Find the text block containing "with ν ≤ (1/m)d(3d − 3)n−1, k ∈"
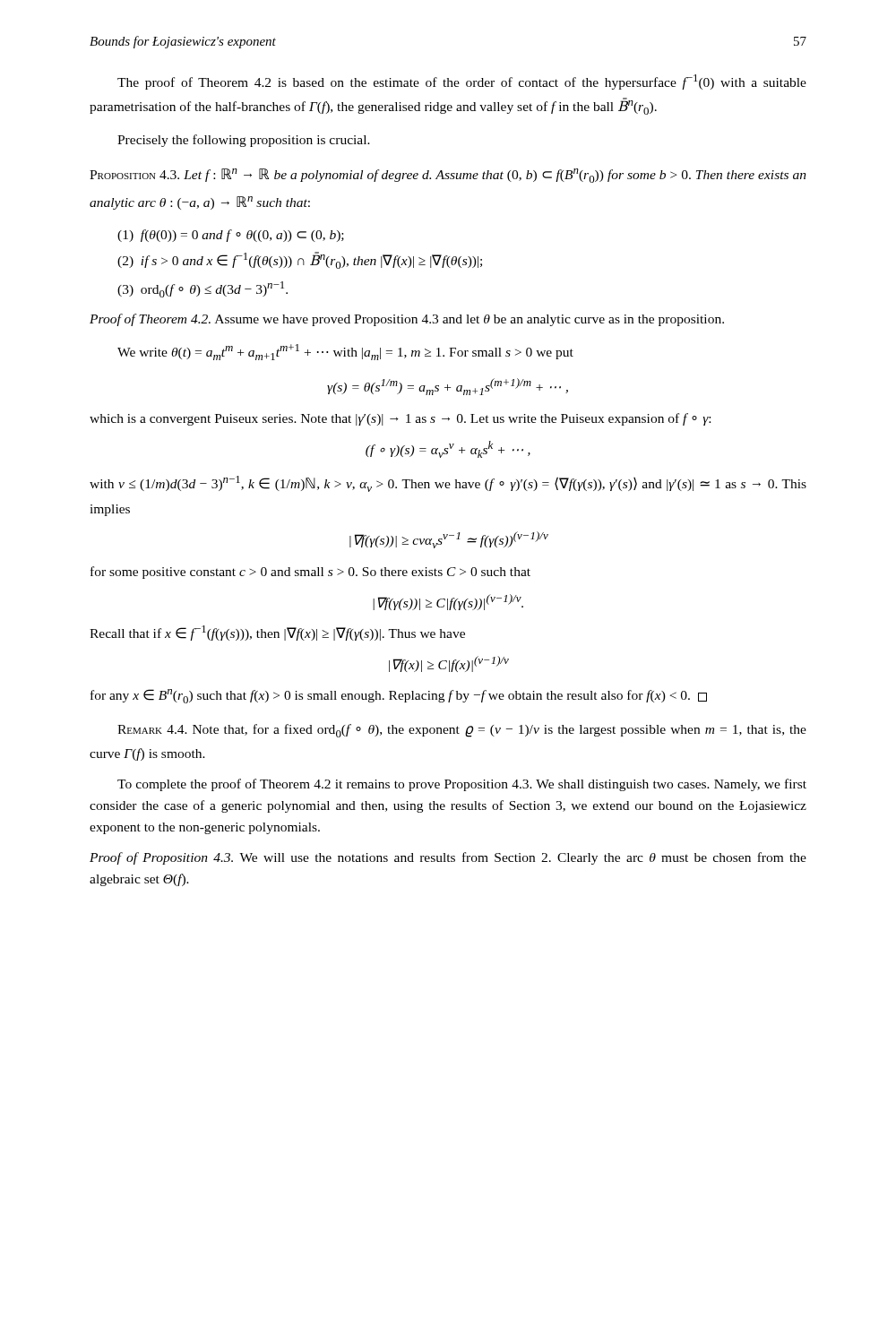Image resolution: width=896 pixels, height=1344 pixels. [448, 495]
